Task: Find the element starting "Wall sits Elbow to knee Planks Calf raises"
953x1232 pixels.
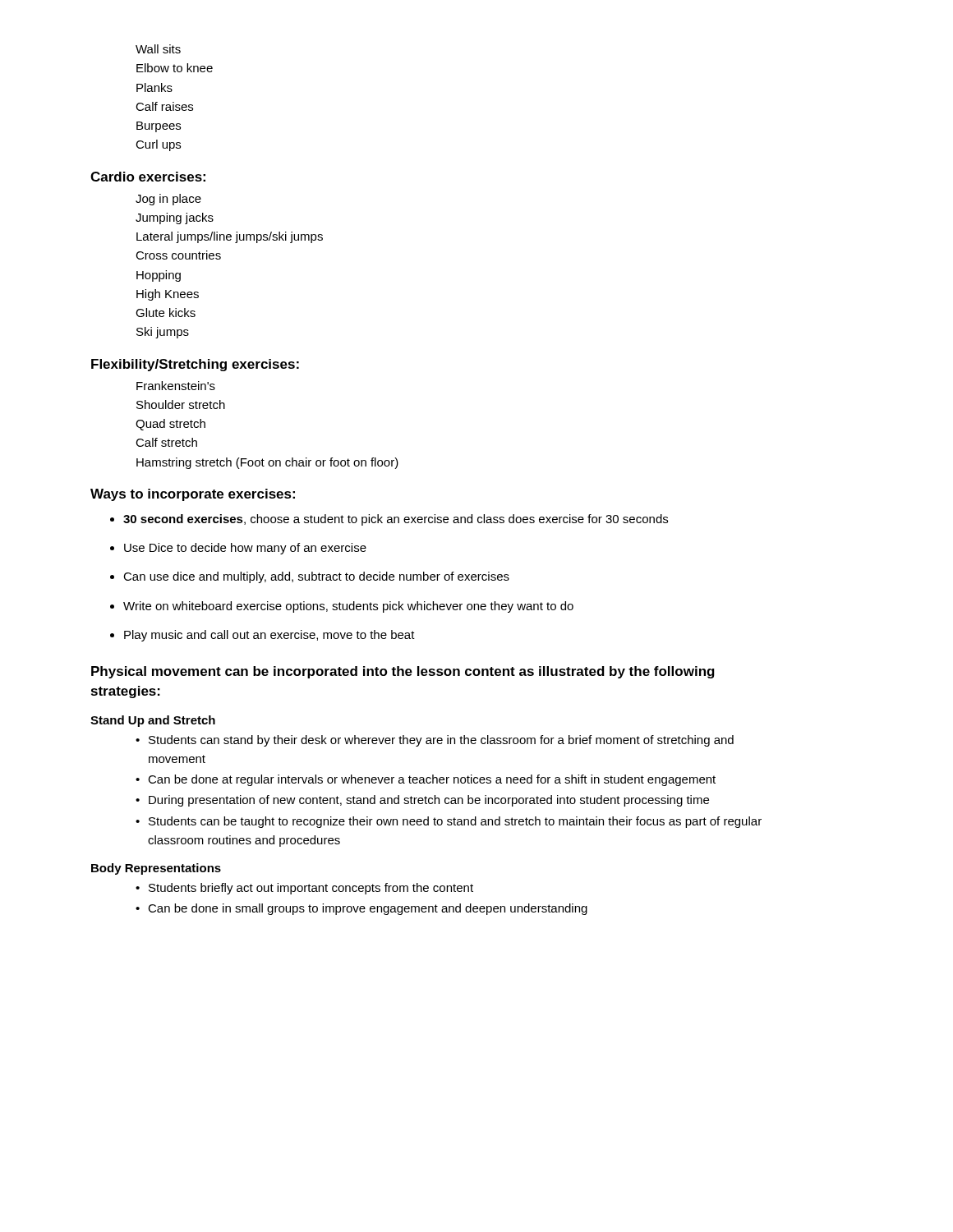Action: point(158,49)
